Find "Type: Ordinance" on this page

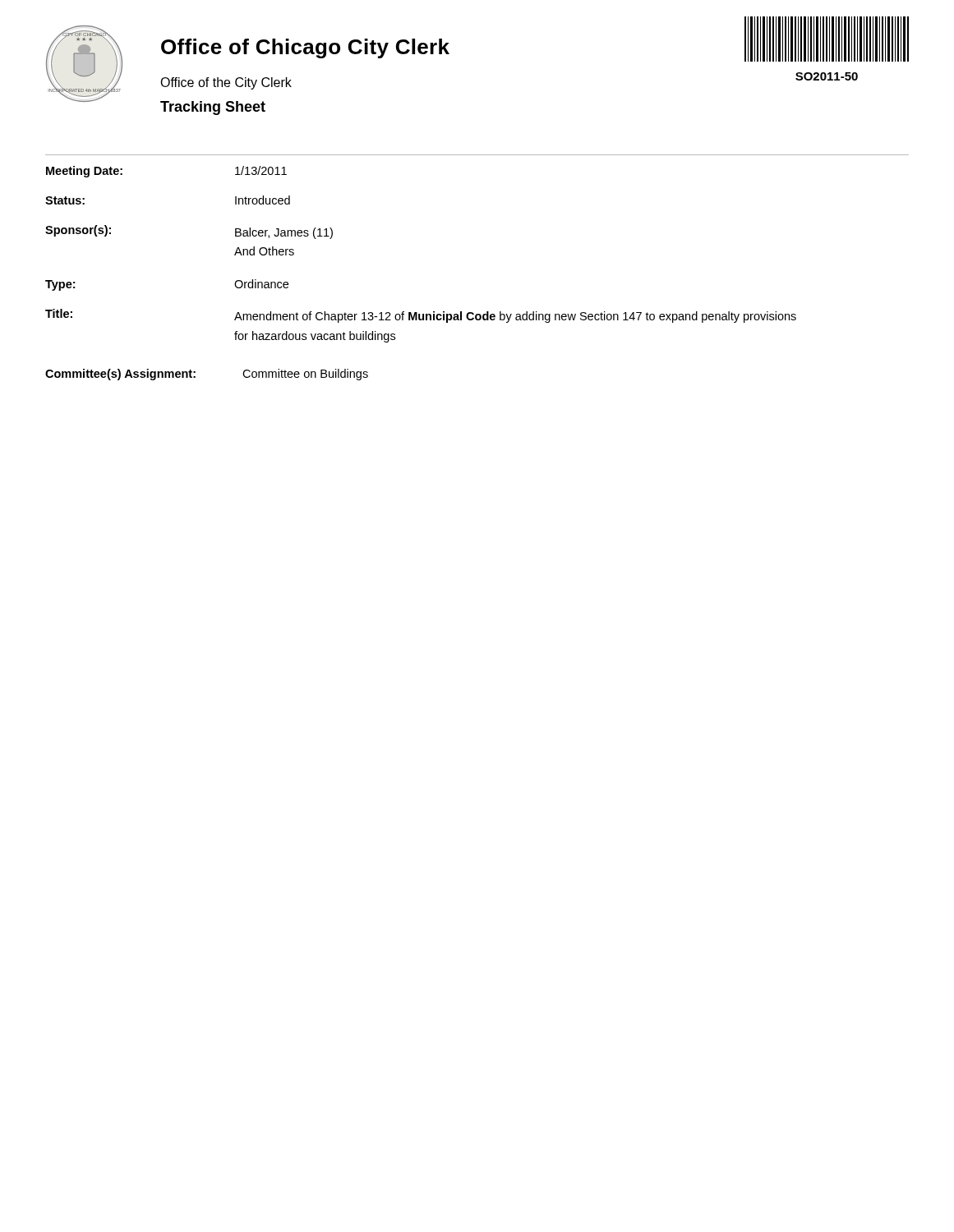55,285
